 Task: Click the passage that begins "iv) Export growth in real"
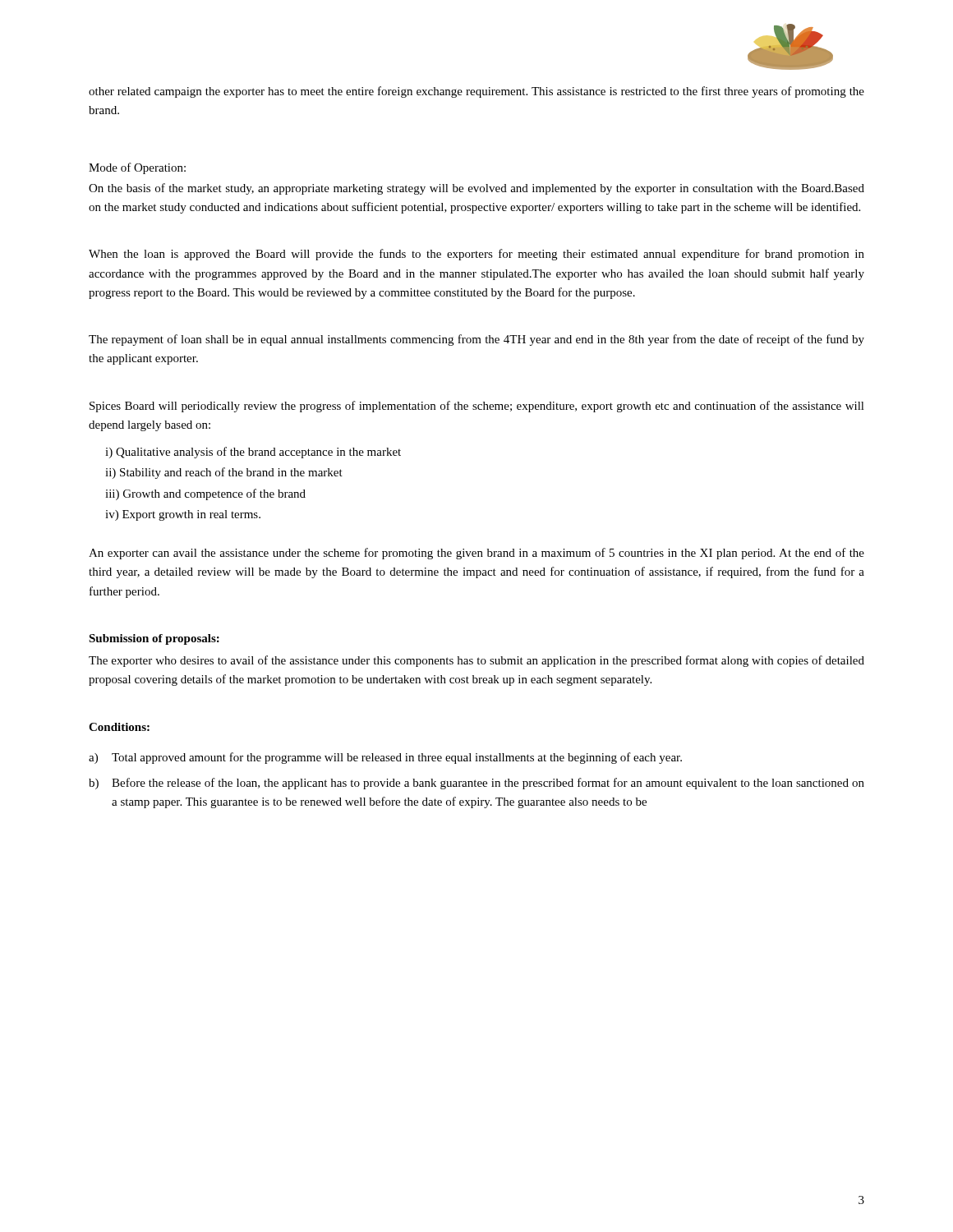click(183, 514)
